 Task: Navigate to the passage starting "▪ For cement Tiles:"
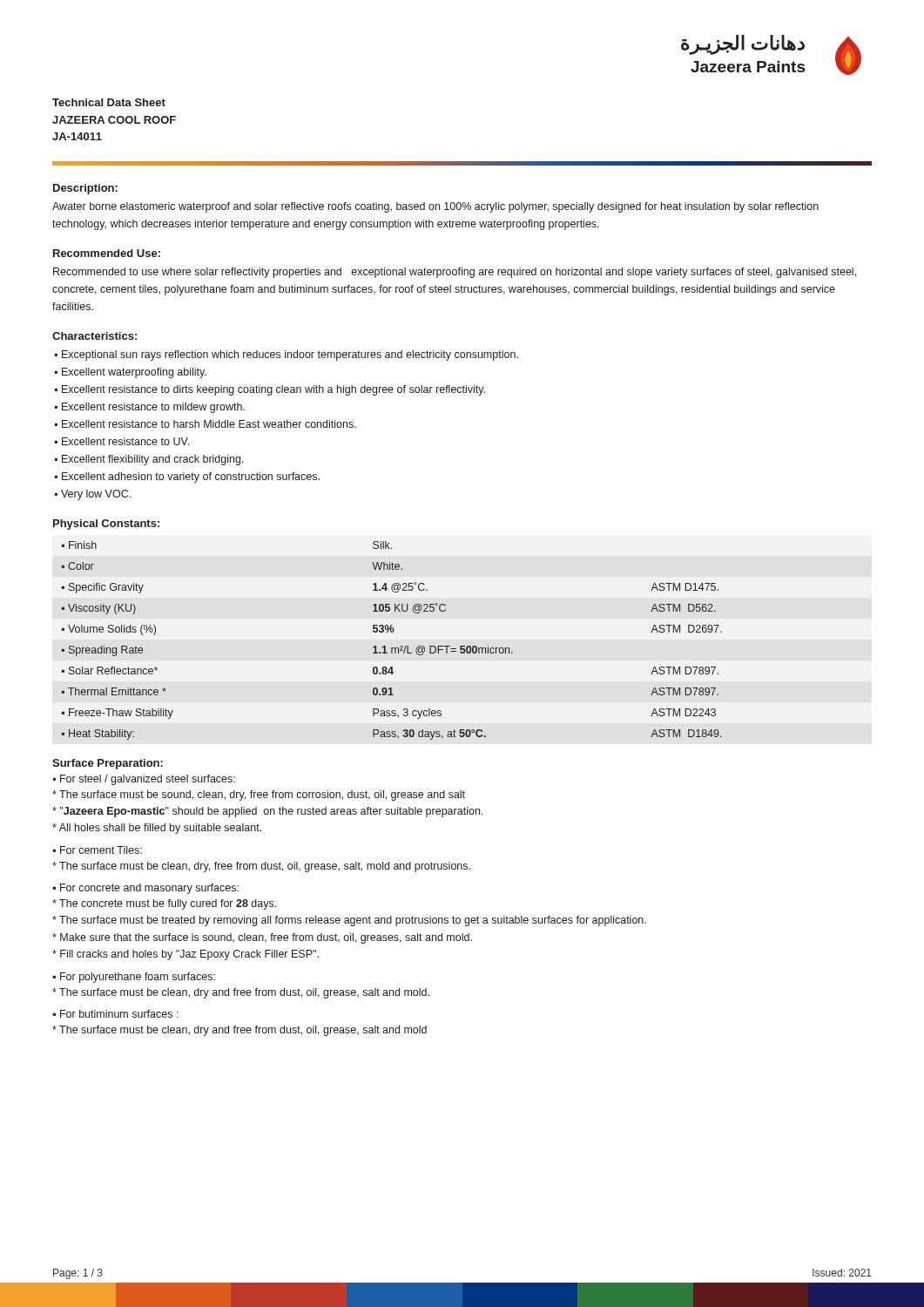click(x=97, y=850)
